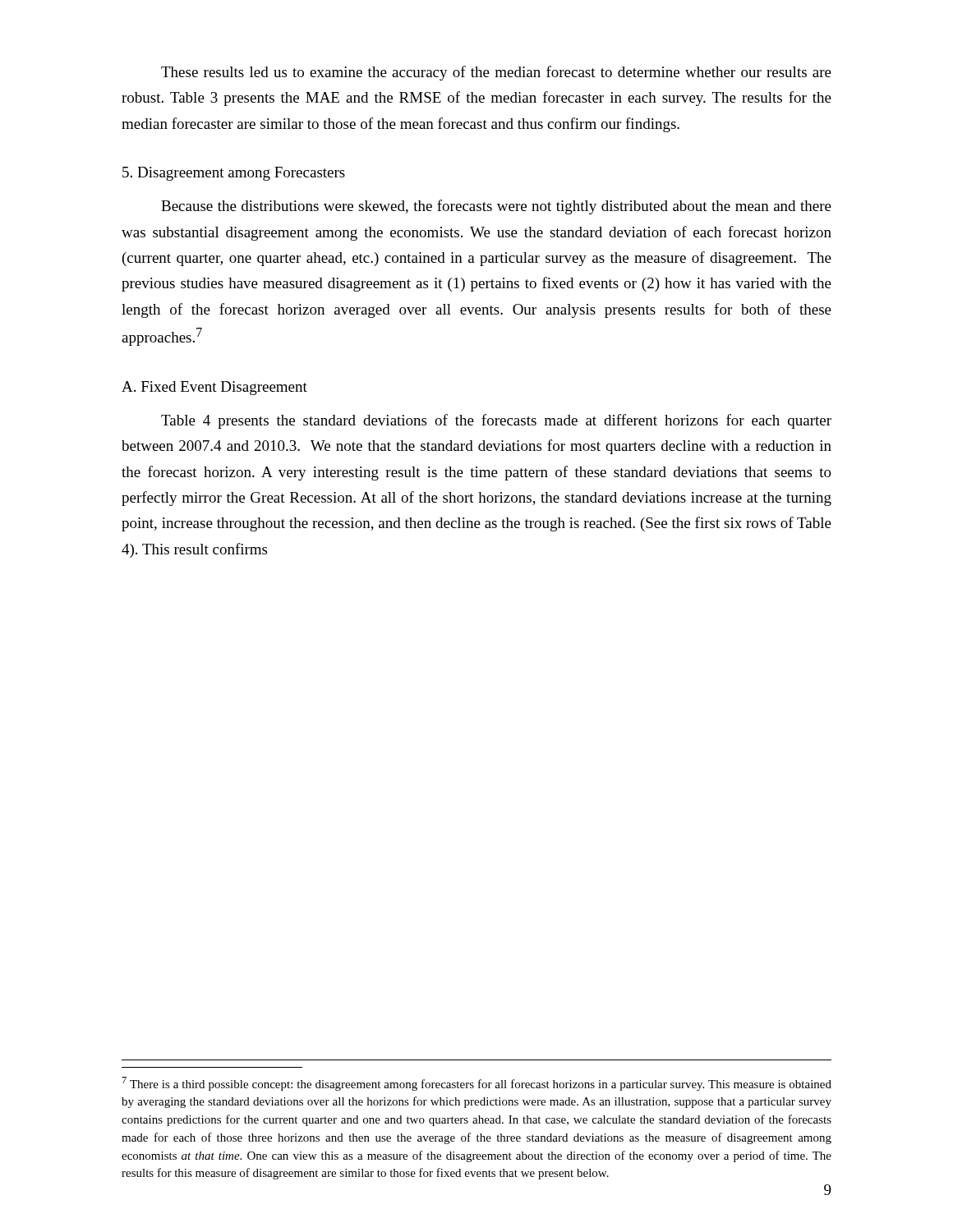Select the text block starting "7 There is a third"
The height and width of the screenshot is (1232, 953).
point(476,1125)
